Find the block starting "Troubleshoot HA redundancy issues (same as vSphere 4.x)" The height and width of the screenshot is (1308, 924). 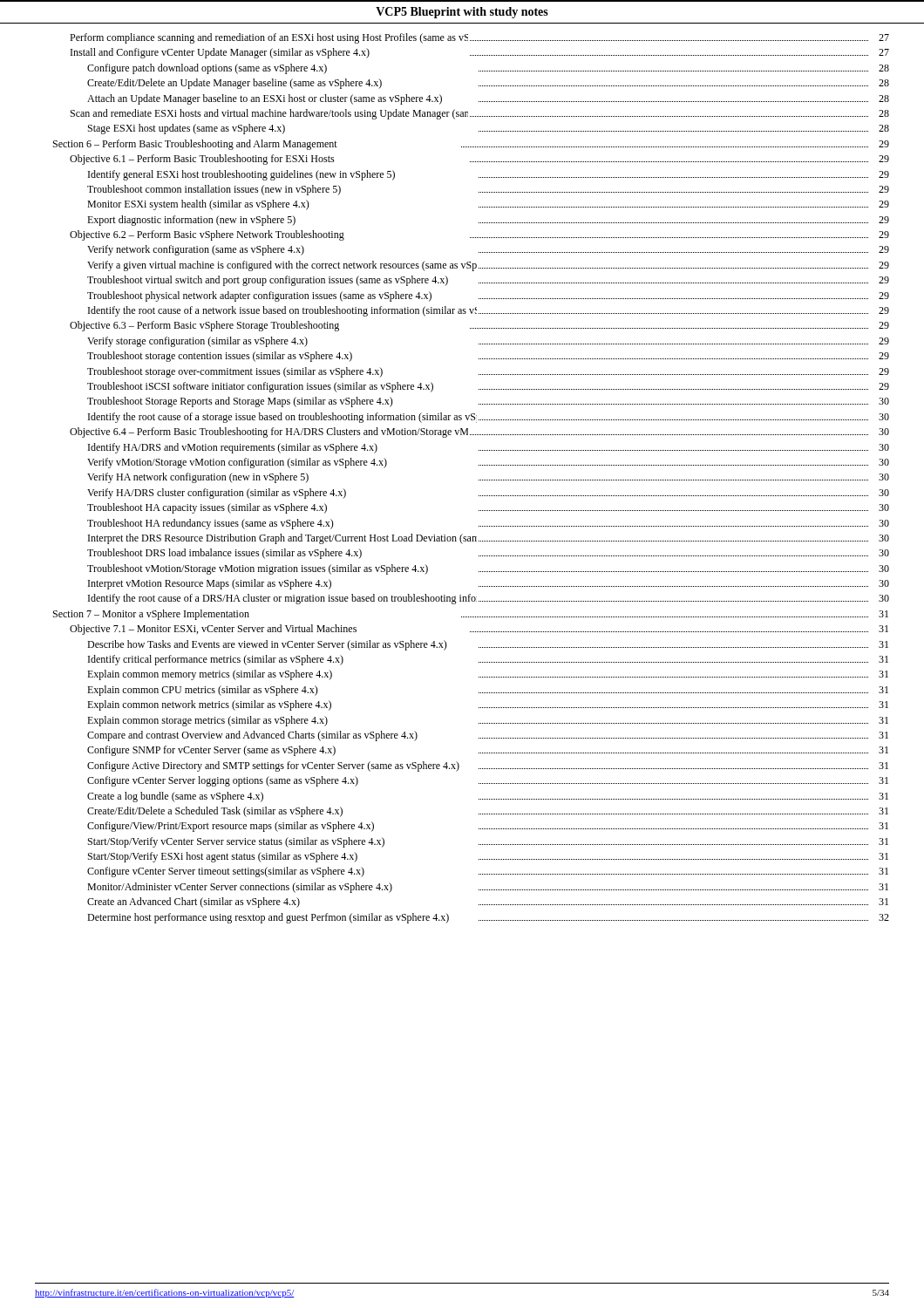[488, 523]
